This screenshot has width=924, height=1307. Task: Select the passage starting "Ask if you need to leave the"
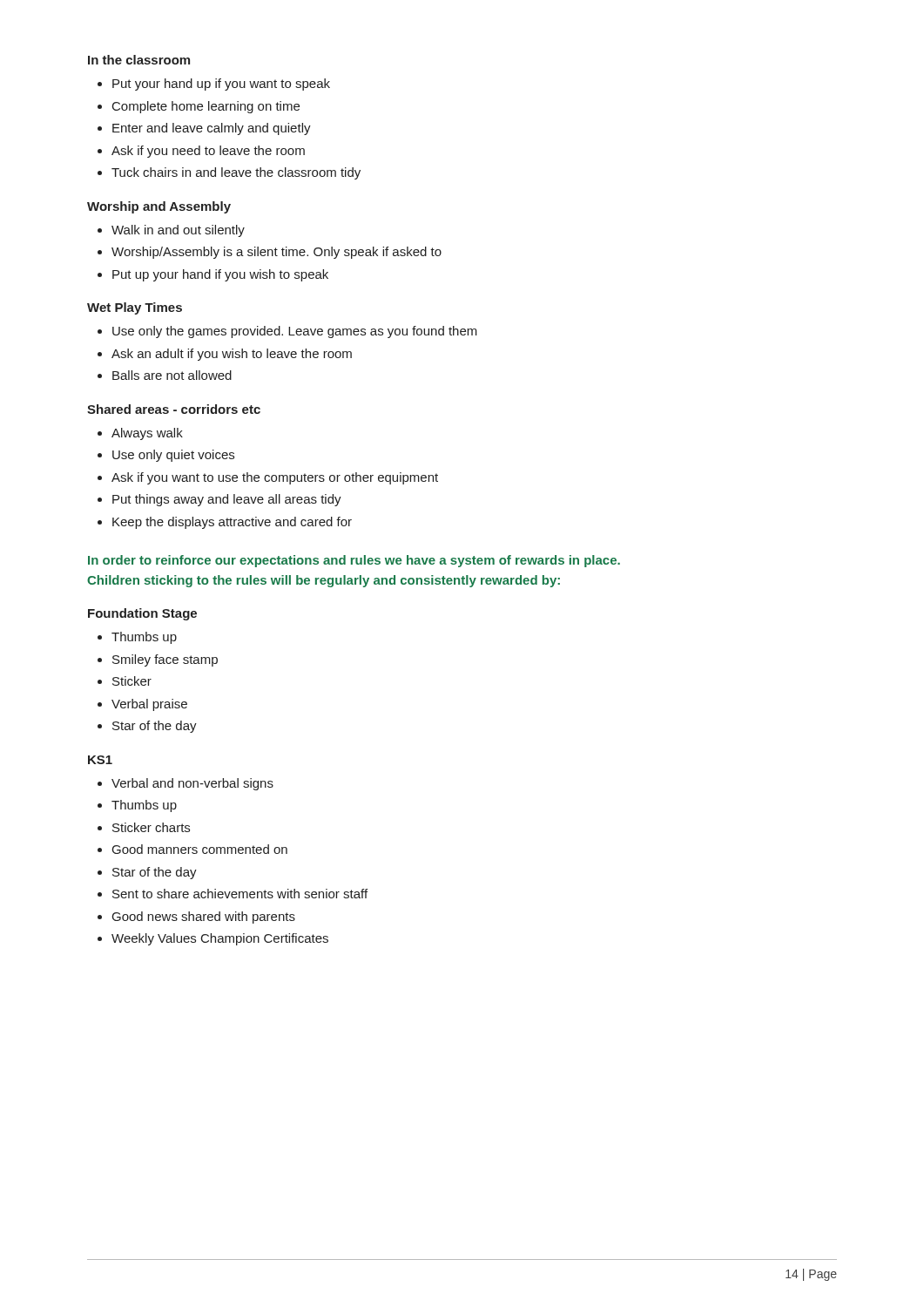pos(208,150)
